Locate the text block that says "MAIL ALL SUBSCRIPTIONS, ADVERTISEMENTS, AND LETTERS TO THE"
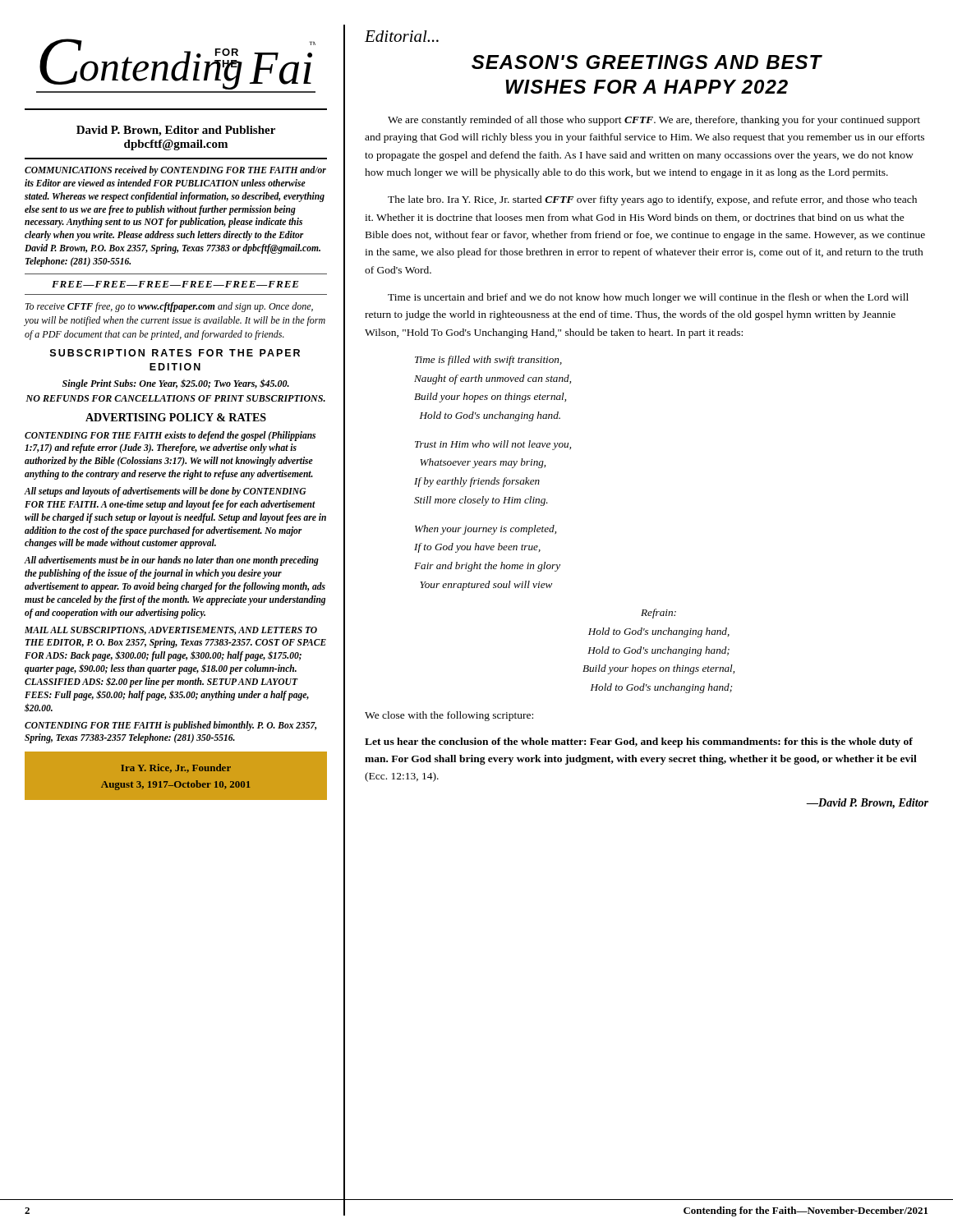Viewport: 953px width, 1232px height. [x=175, y=669]
